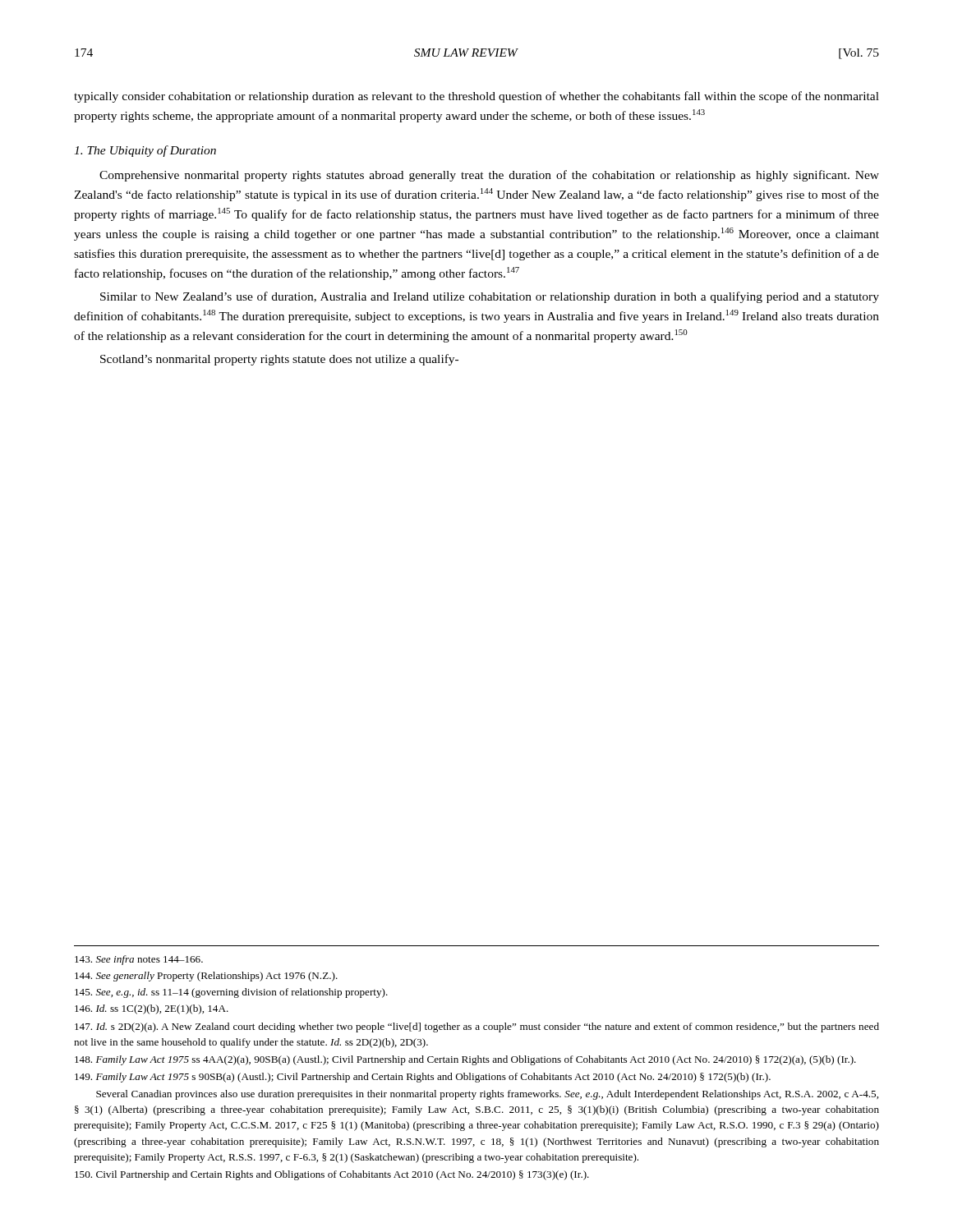Select the section header with the text "1. The Ubiquity of Duration"
Screen dimensions: 1232x953
tap(145, 150)
